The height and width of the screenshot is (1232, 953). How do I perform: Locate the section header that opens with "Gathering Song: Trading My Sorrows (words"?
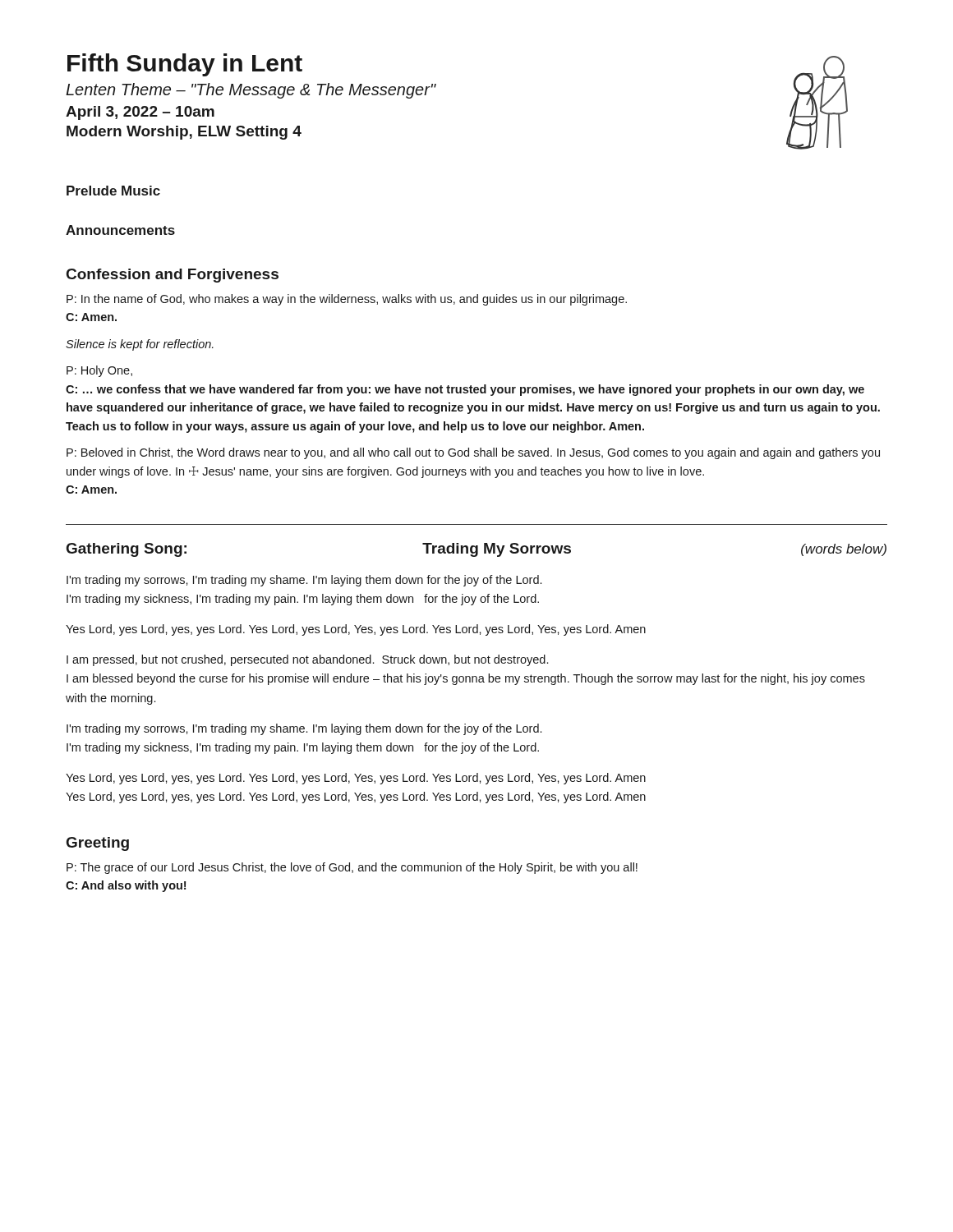(x=476, y=548)
